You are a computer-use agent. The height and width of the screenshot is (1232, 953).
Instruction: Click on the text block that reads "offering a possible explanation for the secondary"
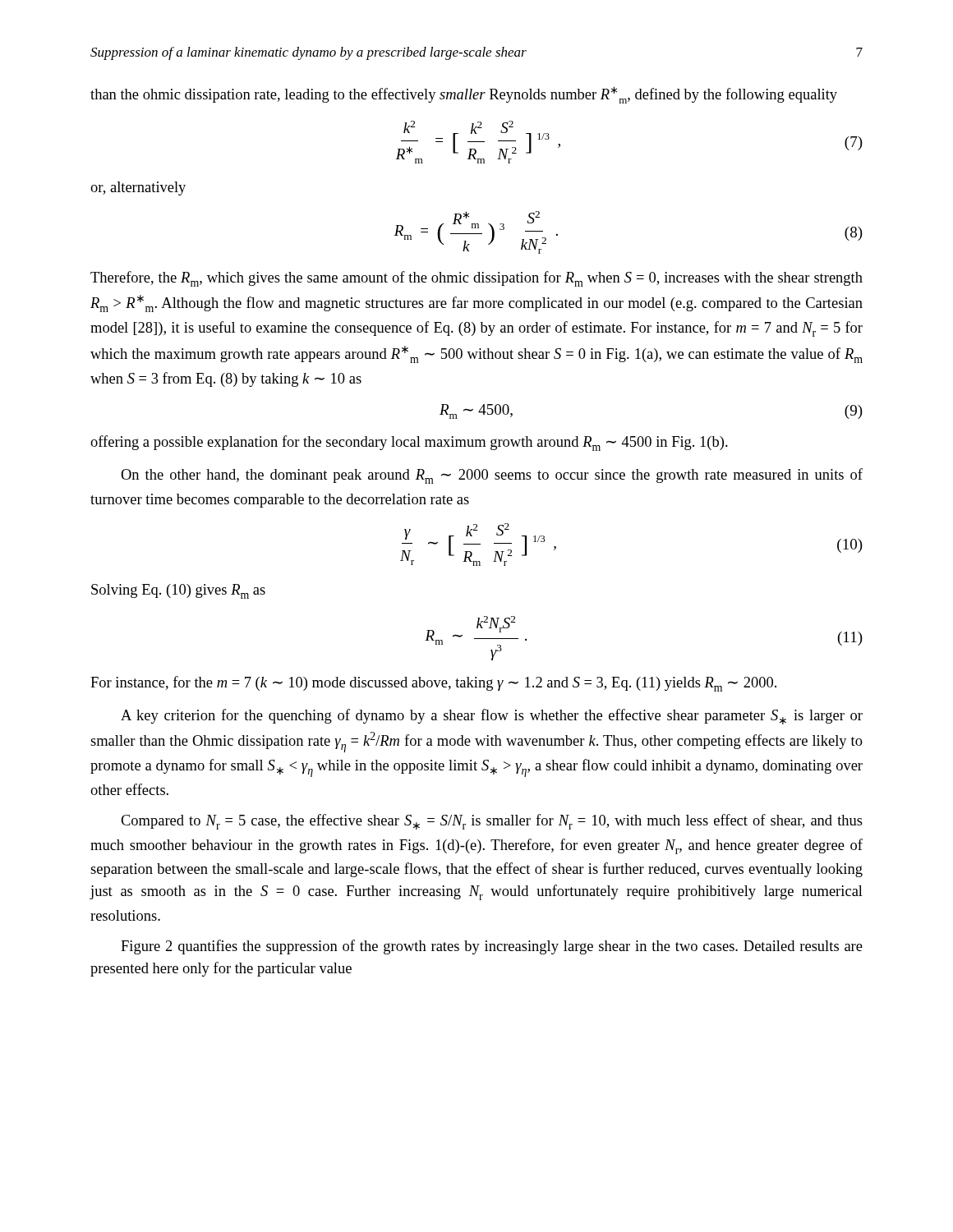[476, 443]
